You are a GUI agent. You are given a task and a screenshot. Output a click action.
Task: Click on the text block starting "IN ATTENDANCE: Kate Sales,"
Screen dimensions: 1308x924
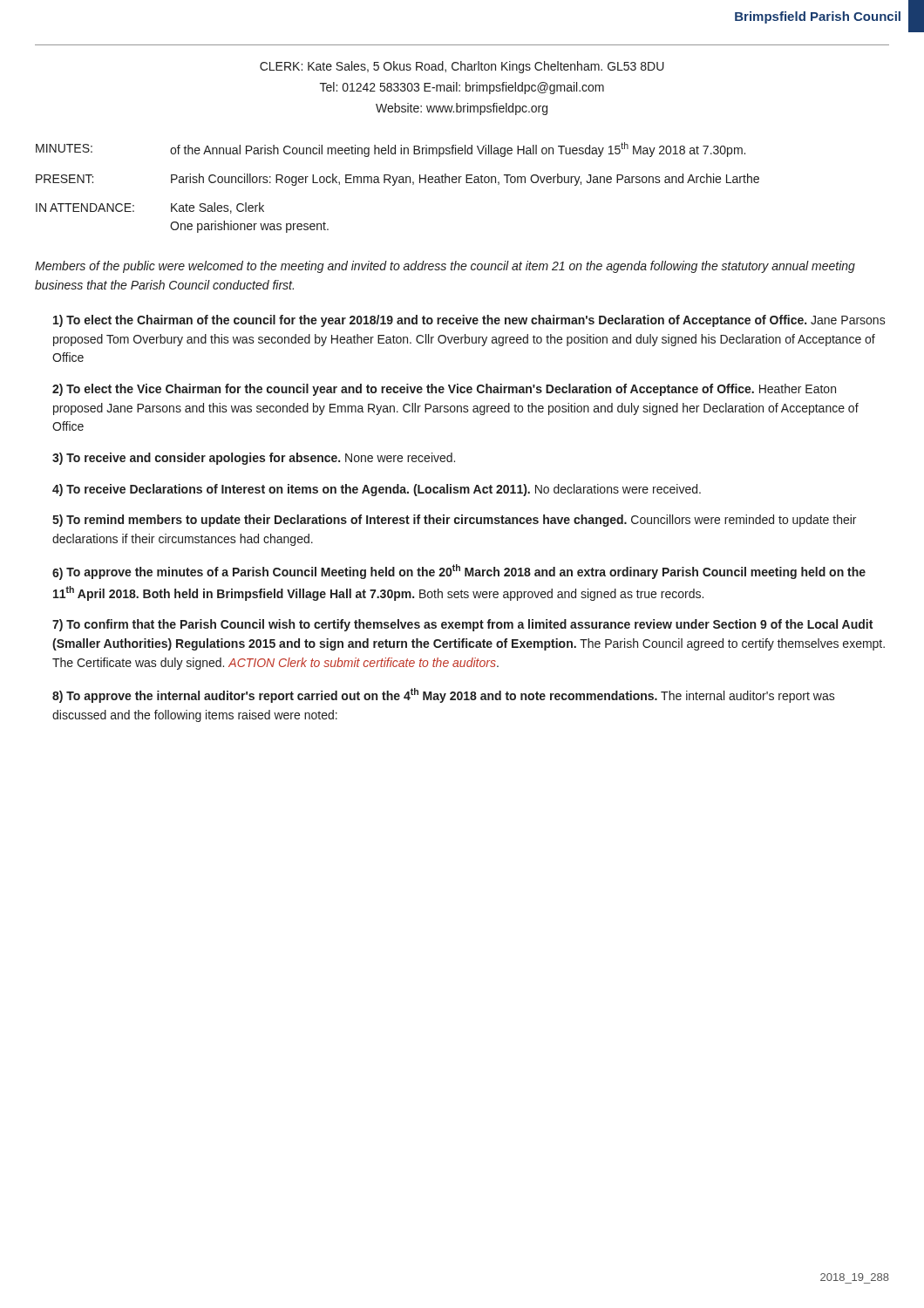84,208
